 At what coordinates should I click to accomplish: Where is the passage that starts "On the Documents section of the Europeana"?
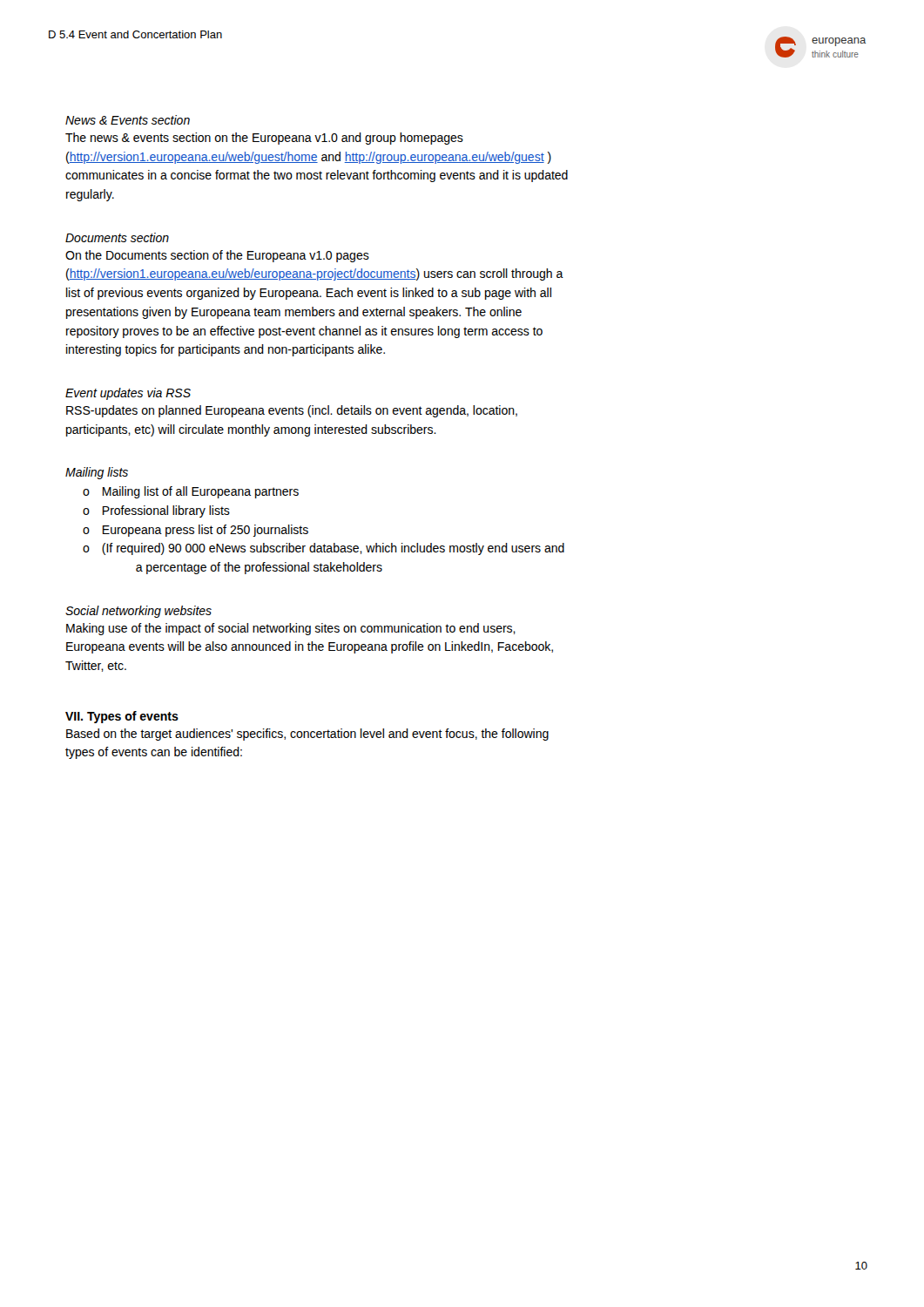tap(314, 302)
